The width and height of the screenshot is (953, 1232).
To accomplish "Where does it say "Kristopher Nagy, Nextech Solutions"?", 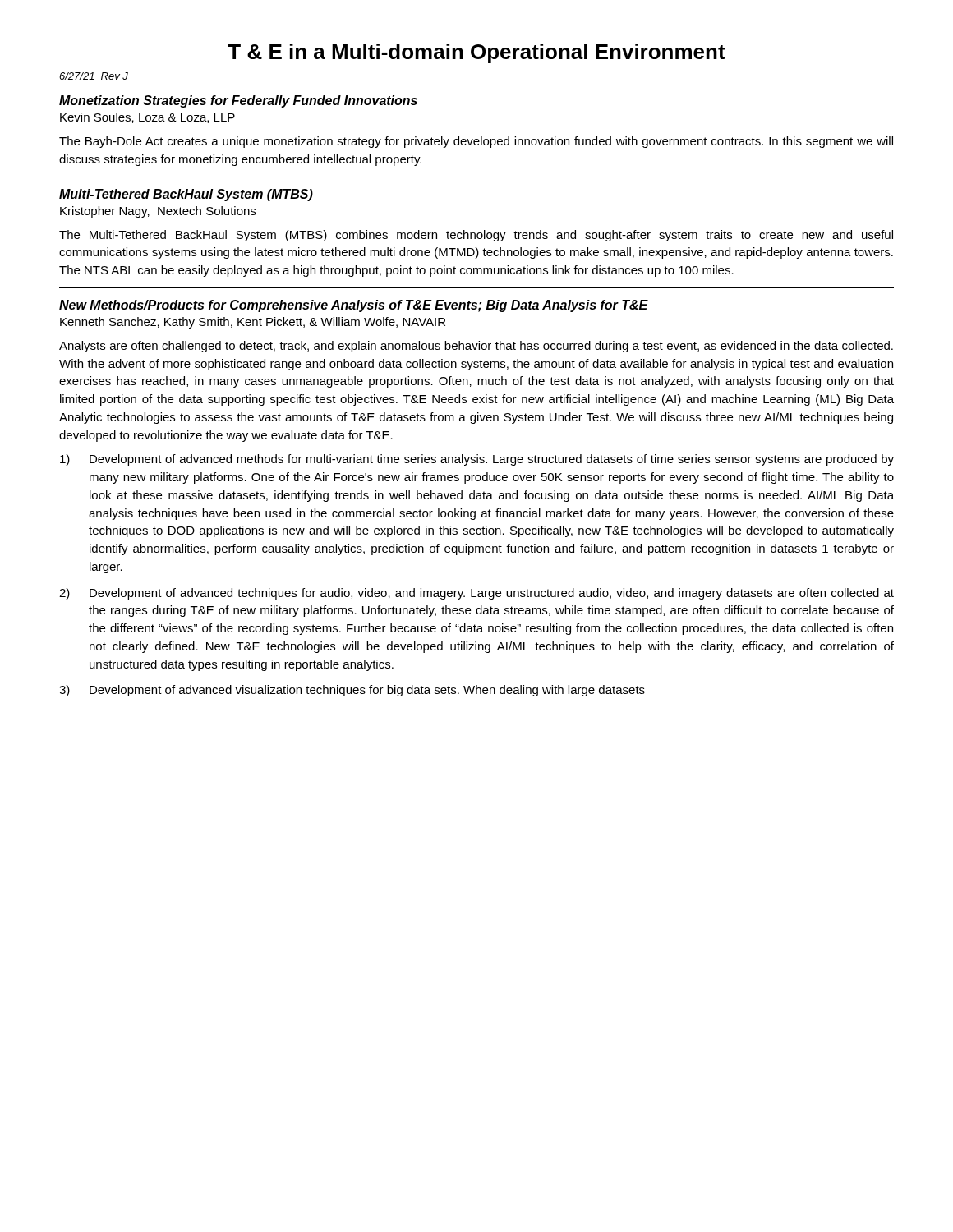I will 158,210.
